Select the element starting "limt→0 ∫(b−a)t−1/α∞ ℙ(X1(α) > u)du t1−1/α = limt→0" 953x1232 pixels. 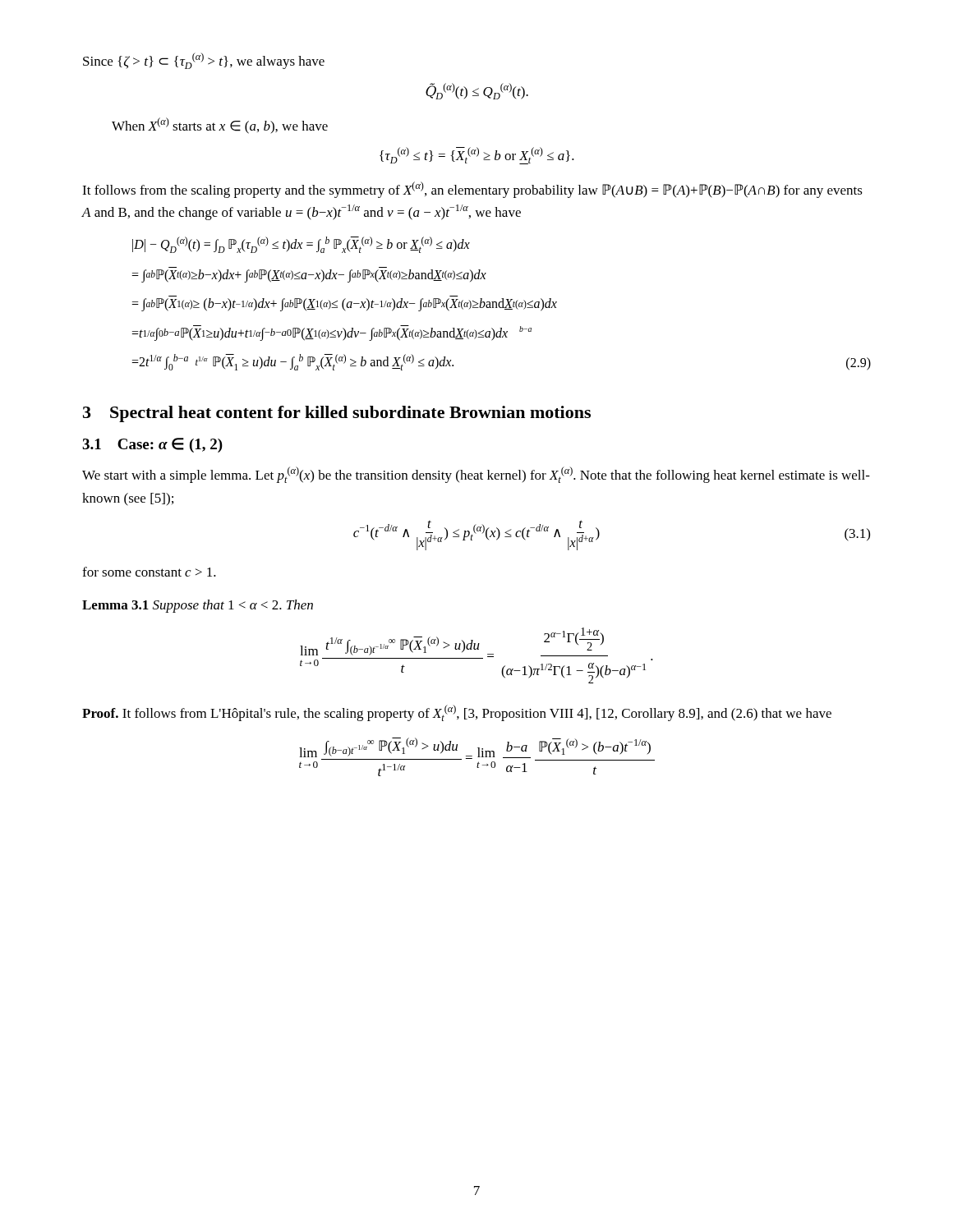click(476, 758)
